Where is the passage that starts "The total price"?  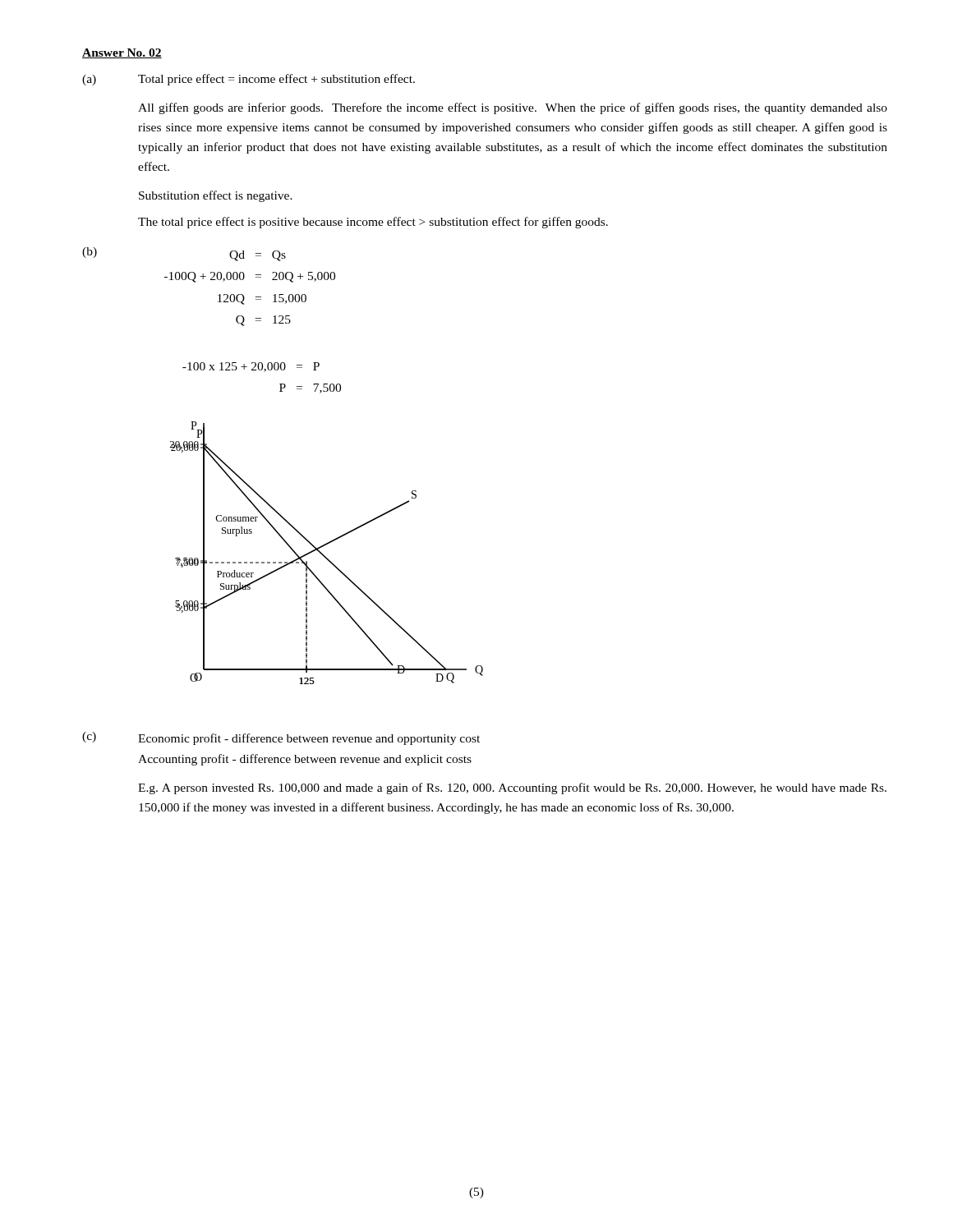[x=373, y=221]
